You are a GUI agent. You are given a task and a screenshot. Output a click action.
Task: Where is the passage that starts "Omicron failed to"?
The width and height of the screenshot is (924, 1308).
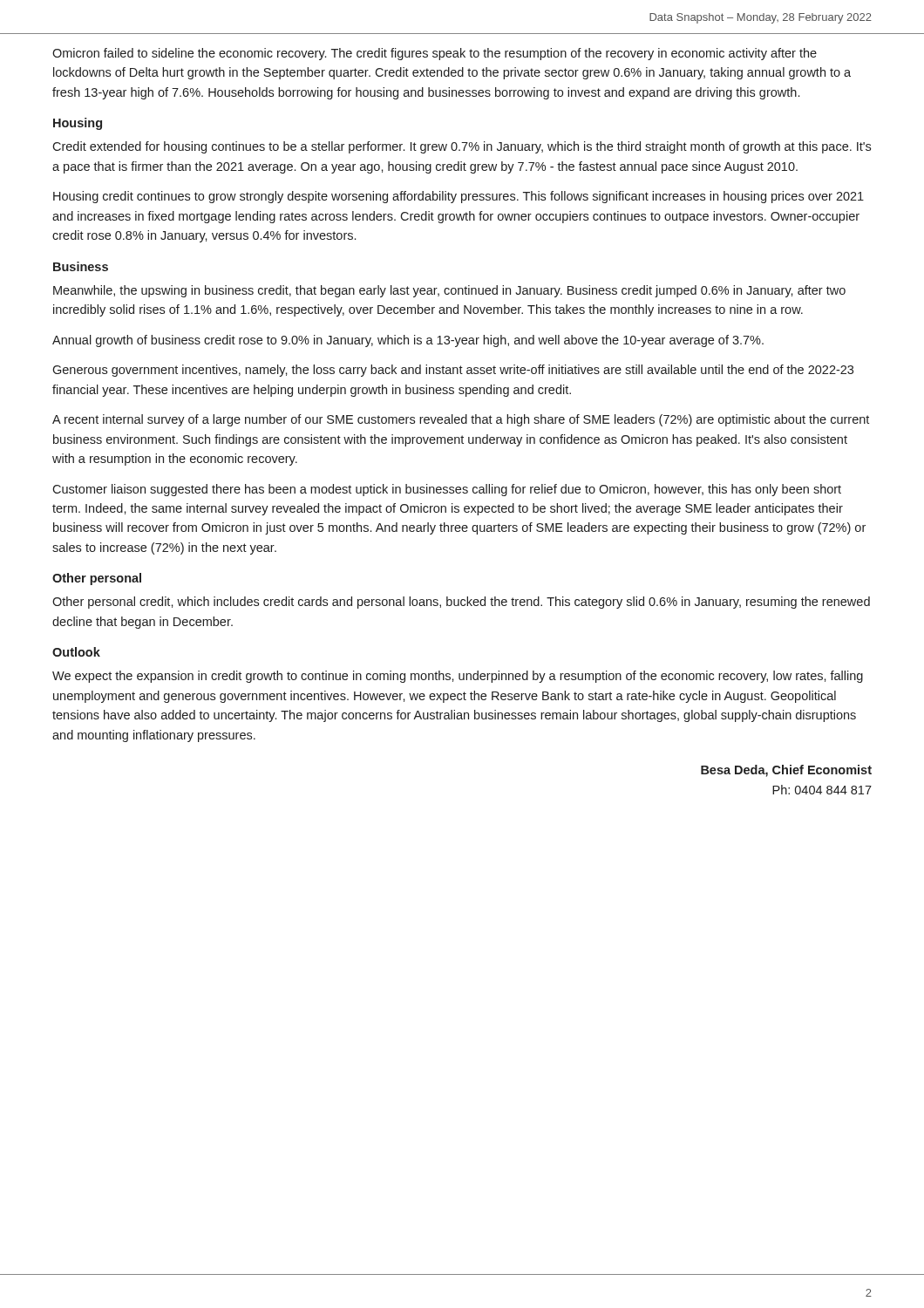click(x=462, y=73)
